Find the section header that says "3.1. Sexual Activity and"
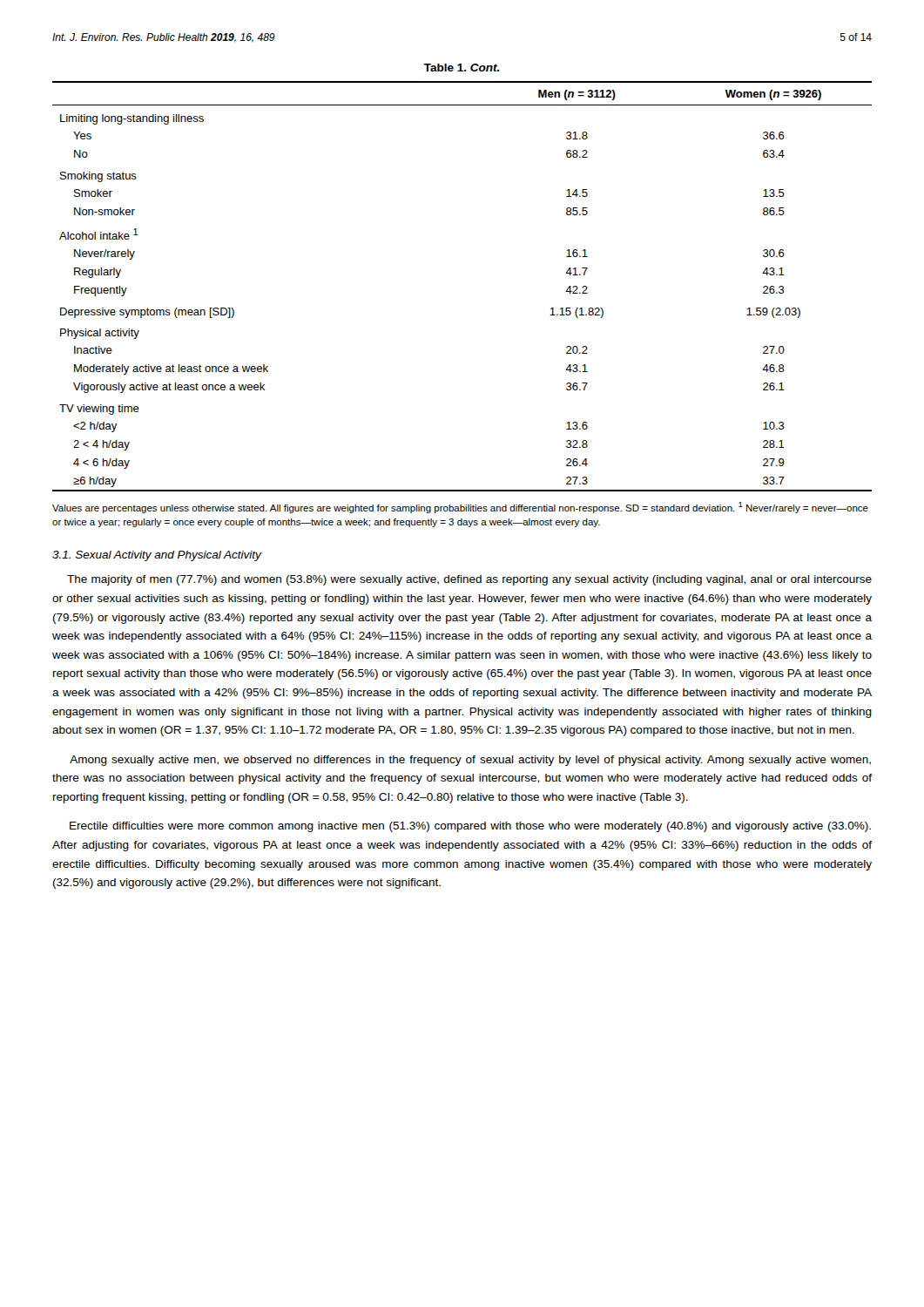This screenshot has height=1307, width=924. pyautogui.click(x=157, y=555)
